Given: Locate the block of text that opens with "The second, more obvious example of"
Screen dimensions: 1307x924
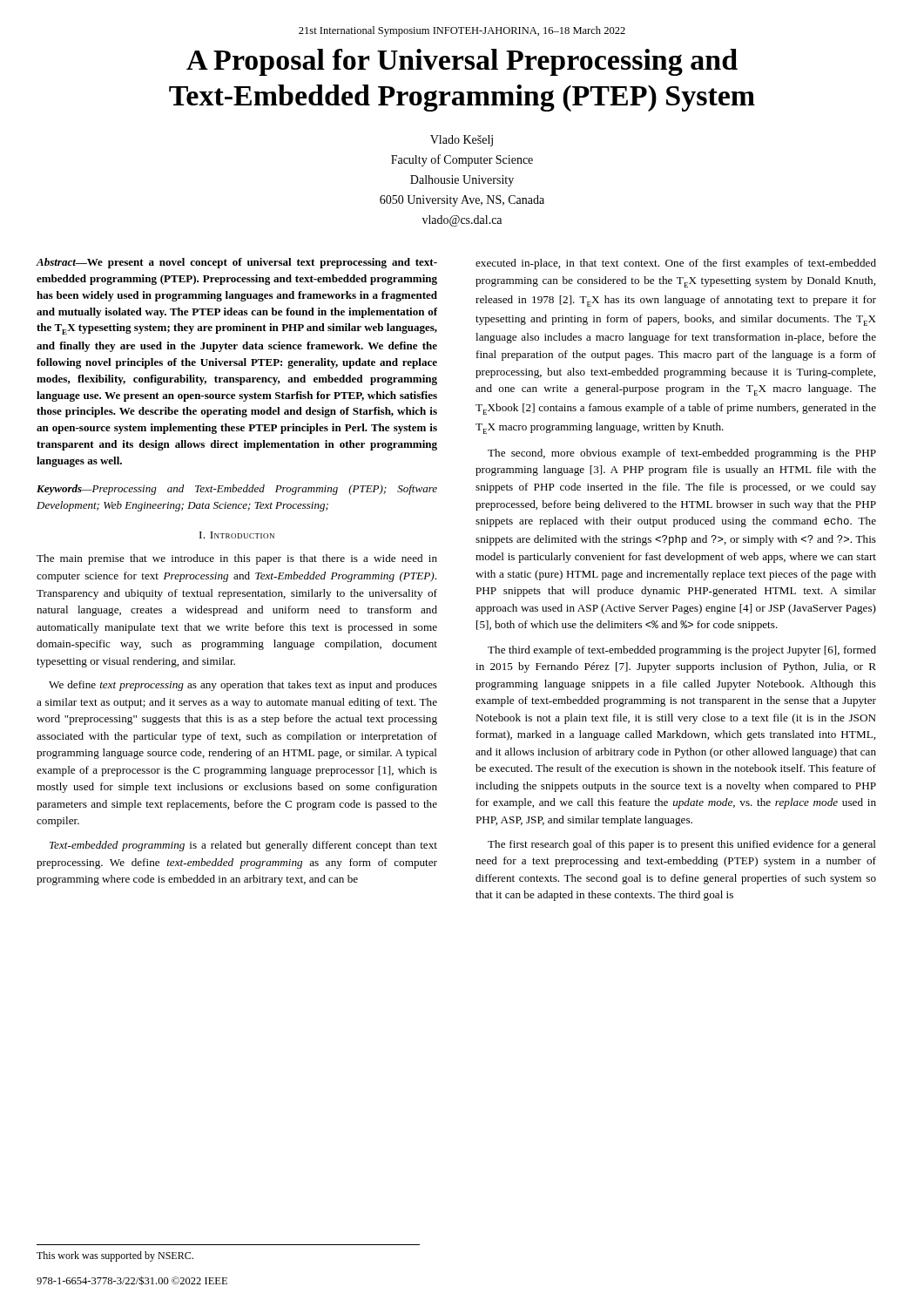Looking at the screenshot, I should (x=676, y=539).
